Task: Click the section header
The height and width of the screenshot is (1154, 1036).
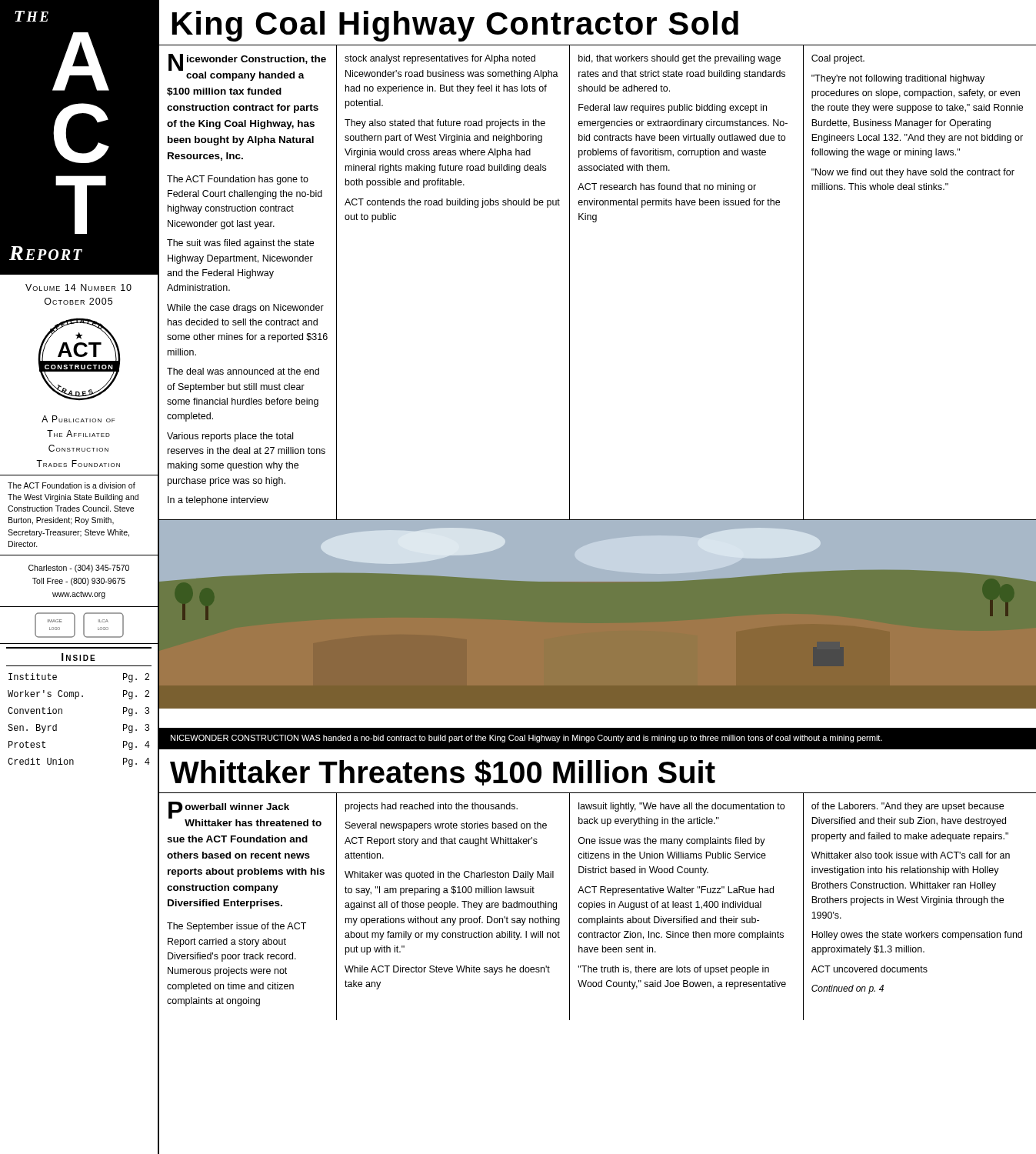Action: coord(79,657)
